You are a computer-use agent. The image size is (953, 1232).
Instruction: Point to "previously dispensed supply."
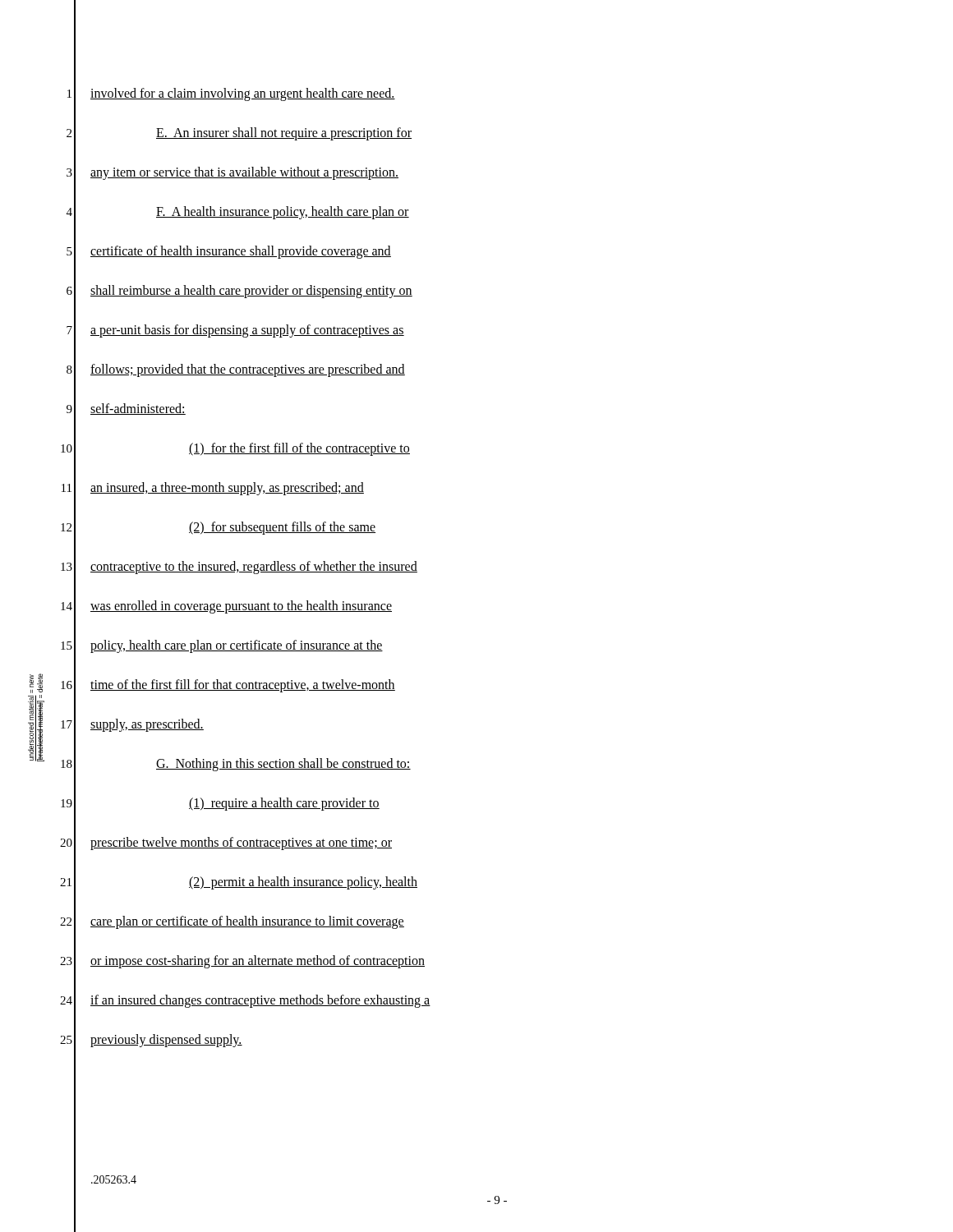point(166,1039)
